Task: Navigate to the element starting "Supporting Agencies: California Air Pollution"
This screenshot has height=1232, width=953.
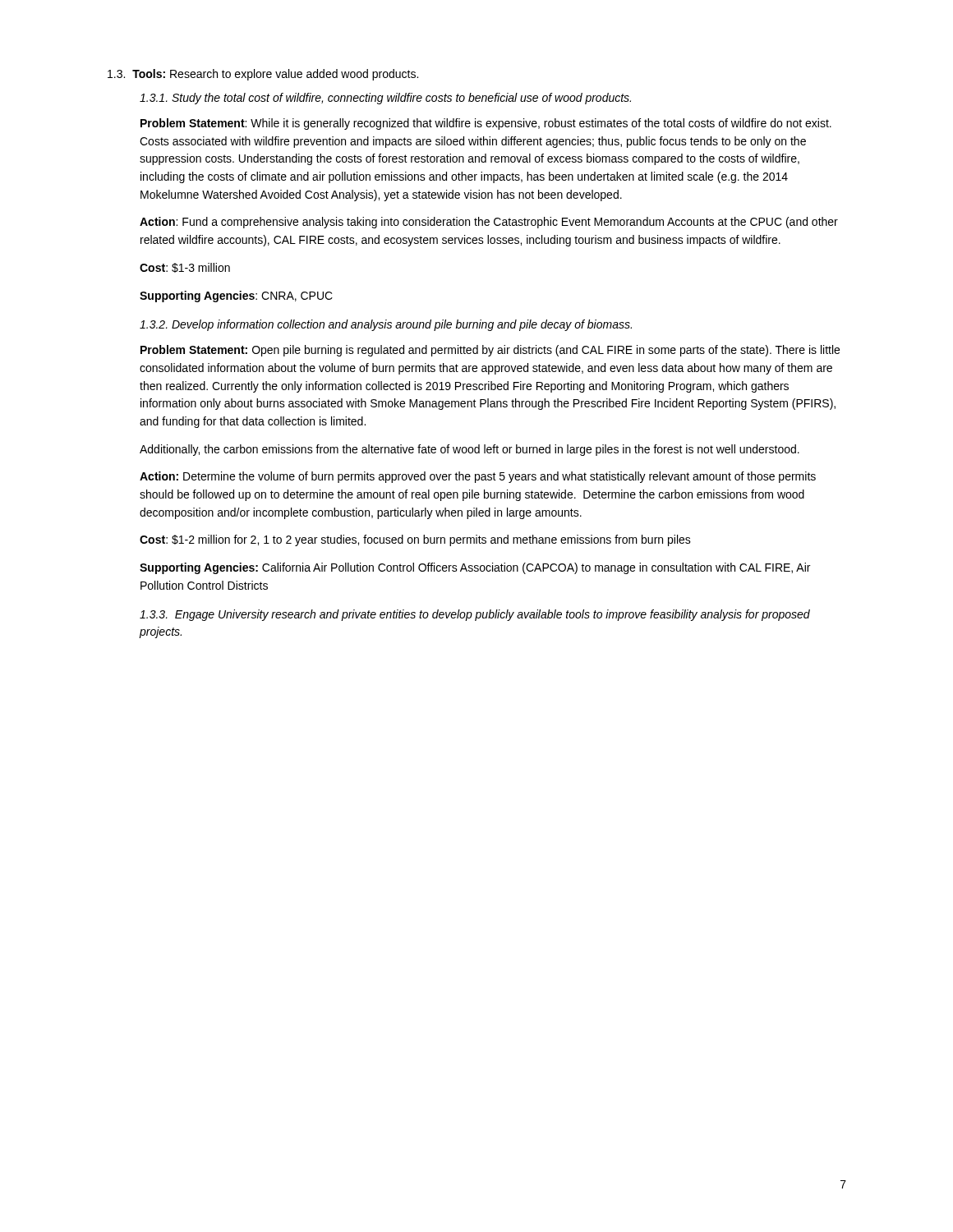Action: point(475,577)
